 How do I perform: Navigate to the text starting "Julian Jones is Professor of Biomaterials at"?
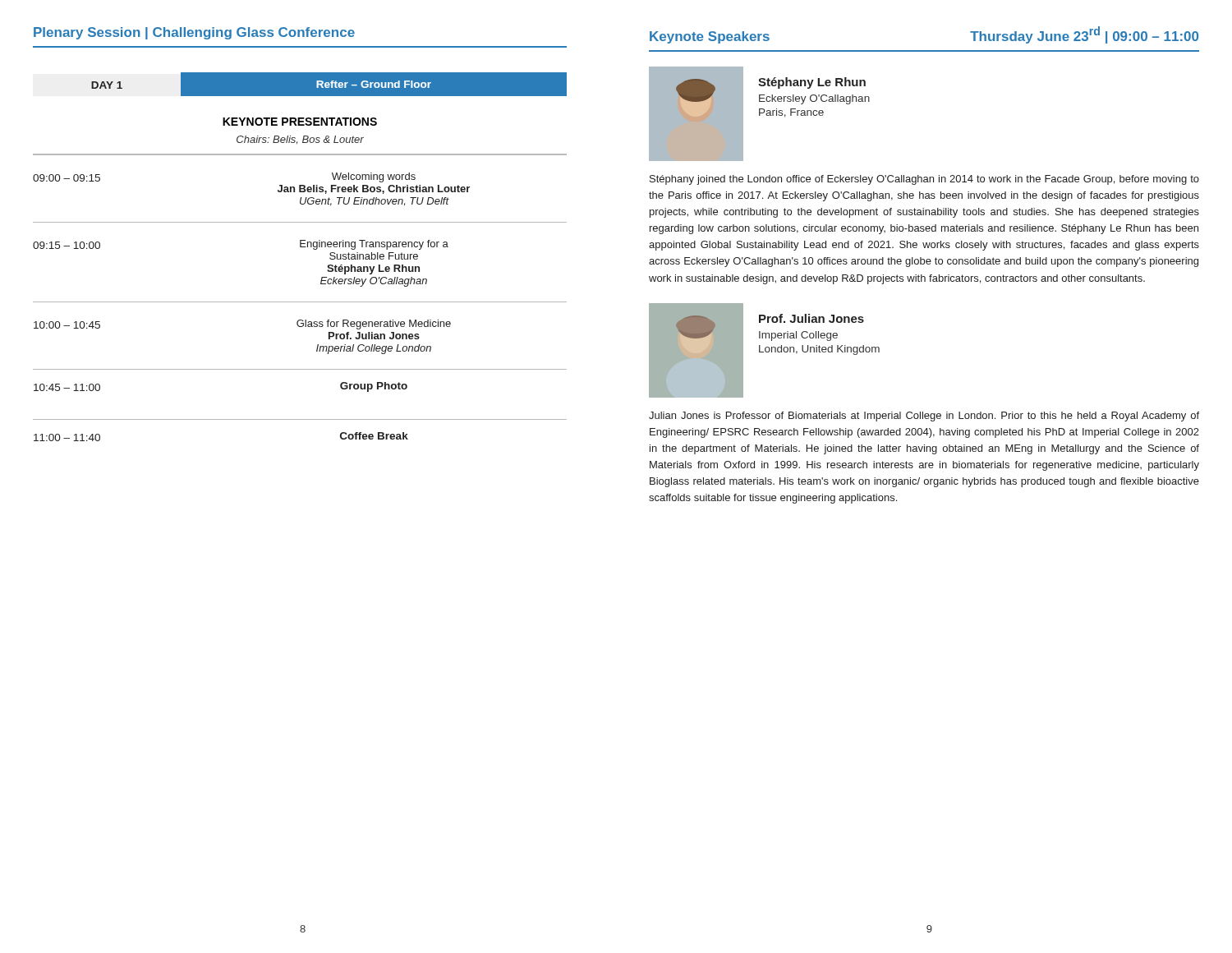tap(924, 456)
